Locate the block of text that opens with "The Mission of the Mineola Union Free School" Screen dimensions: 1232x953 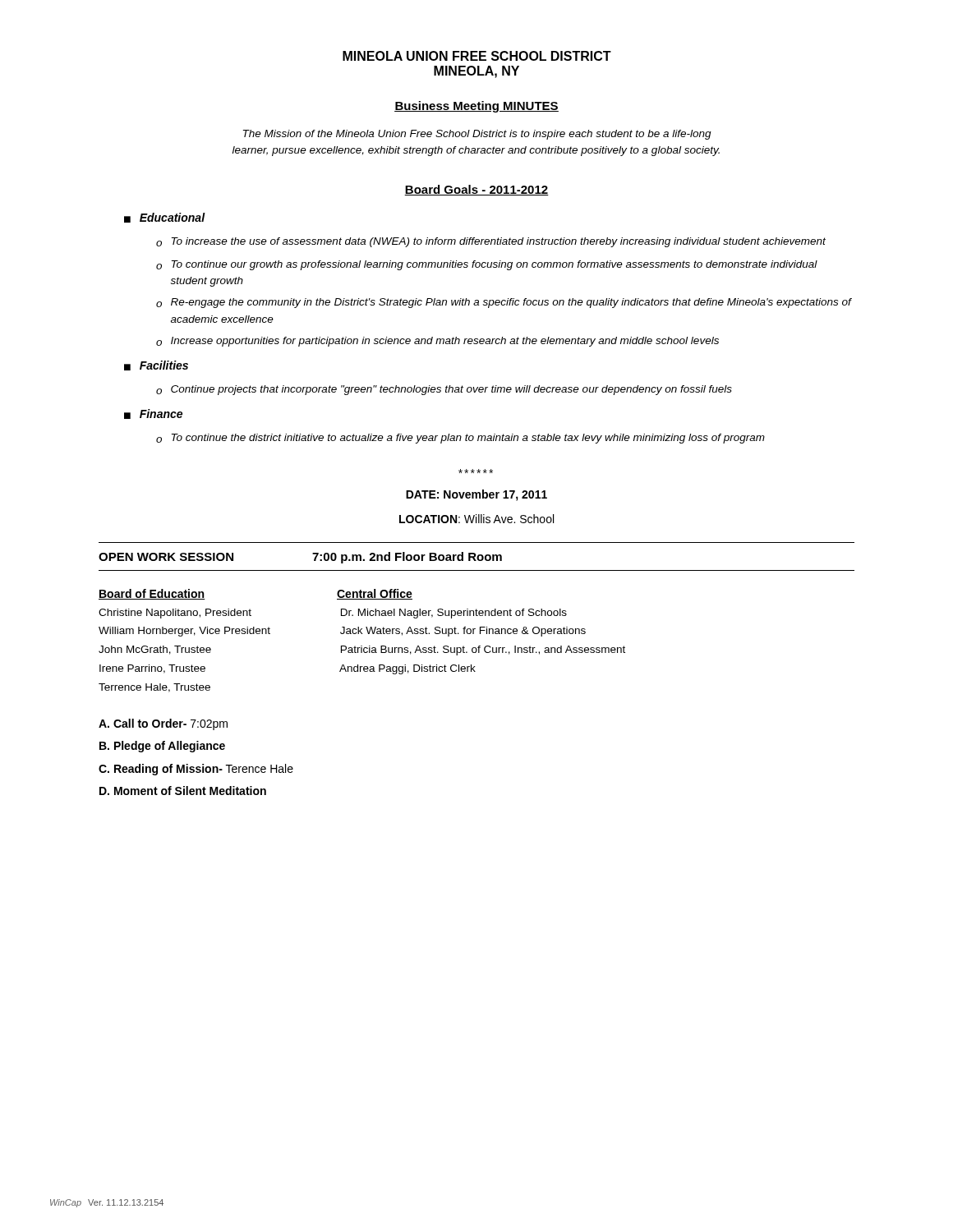pos(476,142)
